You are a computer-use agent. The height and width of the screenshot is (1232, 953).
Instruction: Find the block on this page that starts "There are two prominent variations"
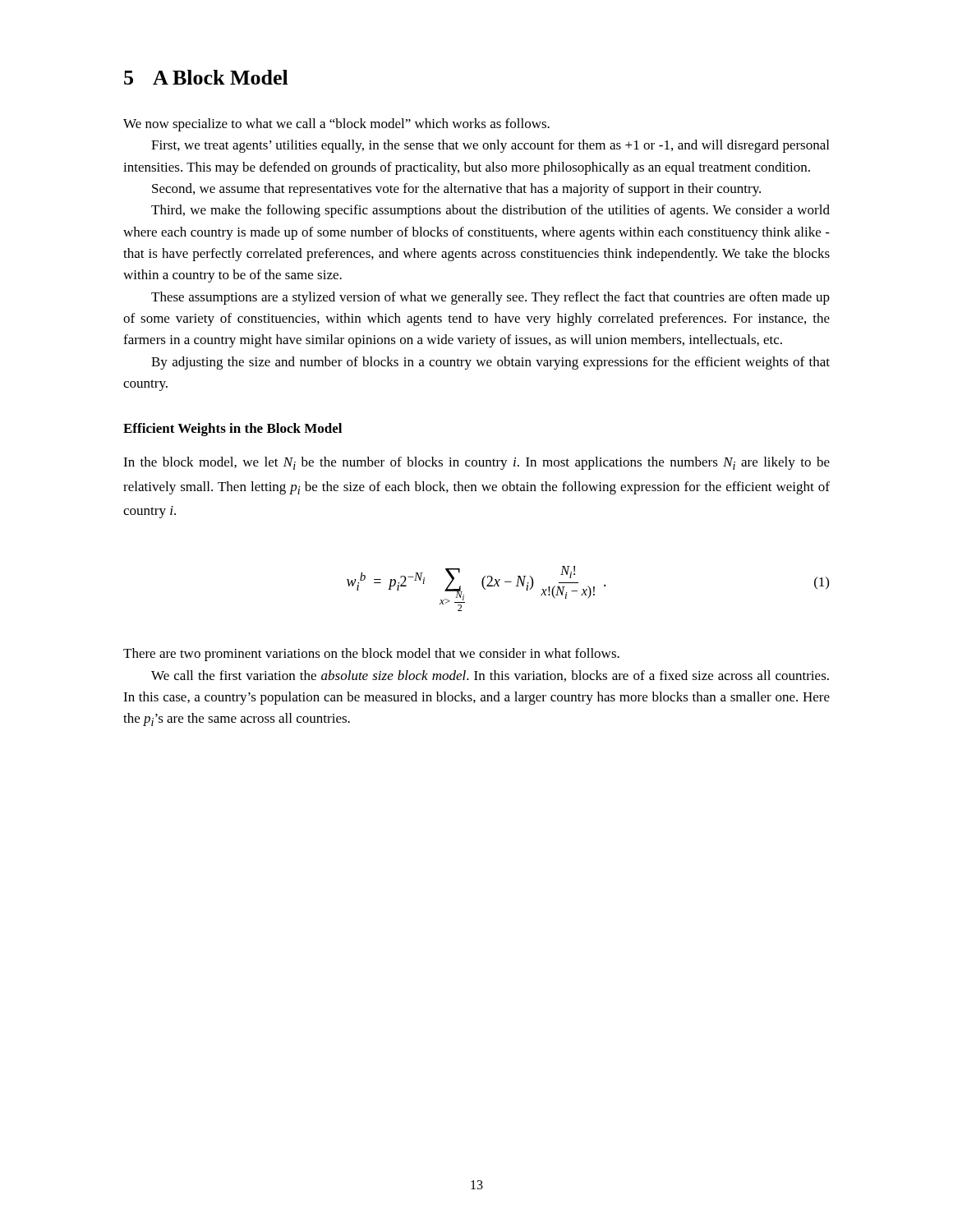point(476,654)
